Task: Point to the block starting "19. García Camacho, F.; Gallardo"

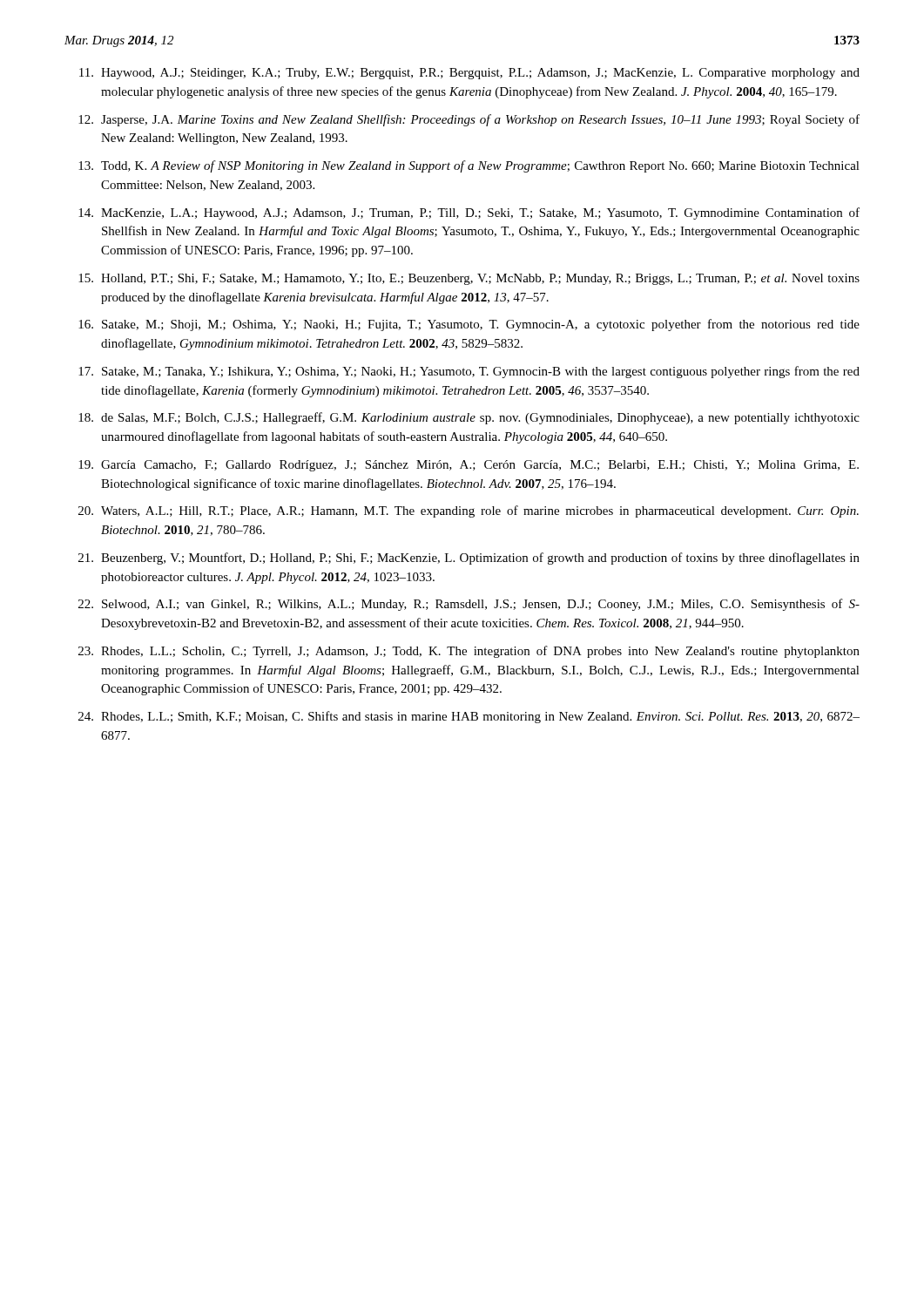Action: pyautogui.click(x=462, y=474)
